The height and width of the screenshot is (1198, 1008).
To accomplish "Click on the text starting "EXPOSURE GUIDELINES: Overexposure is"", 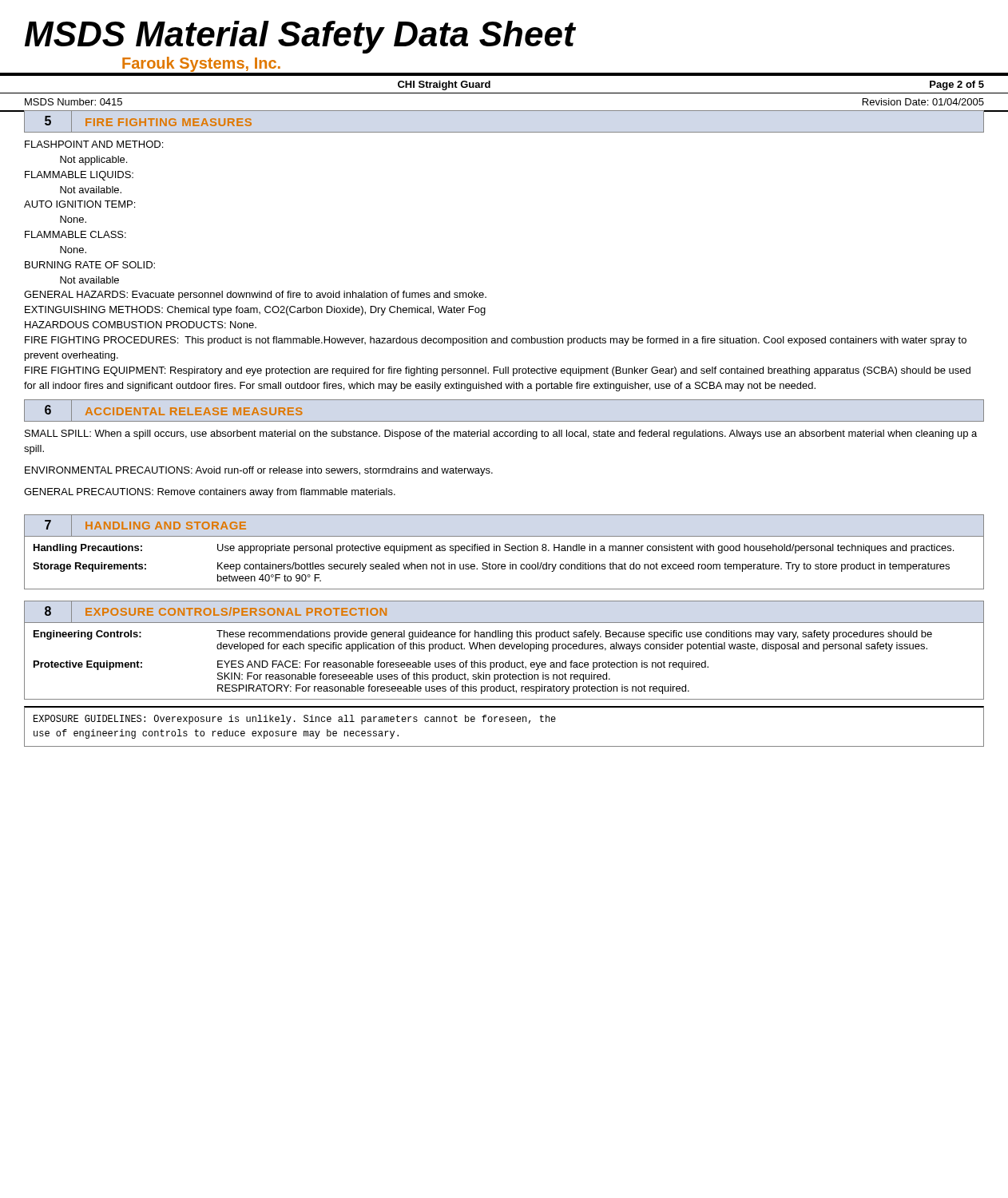I will tap(294, 727).
